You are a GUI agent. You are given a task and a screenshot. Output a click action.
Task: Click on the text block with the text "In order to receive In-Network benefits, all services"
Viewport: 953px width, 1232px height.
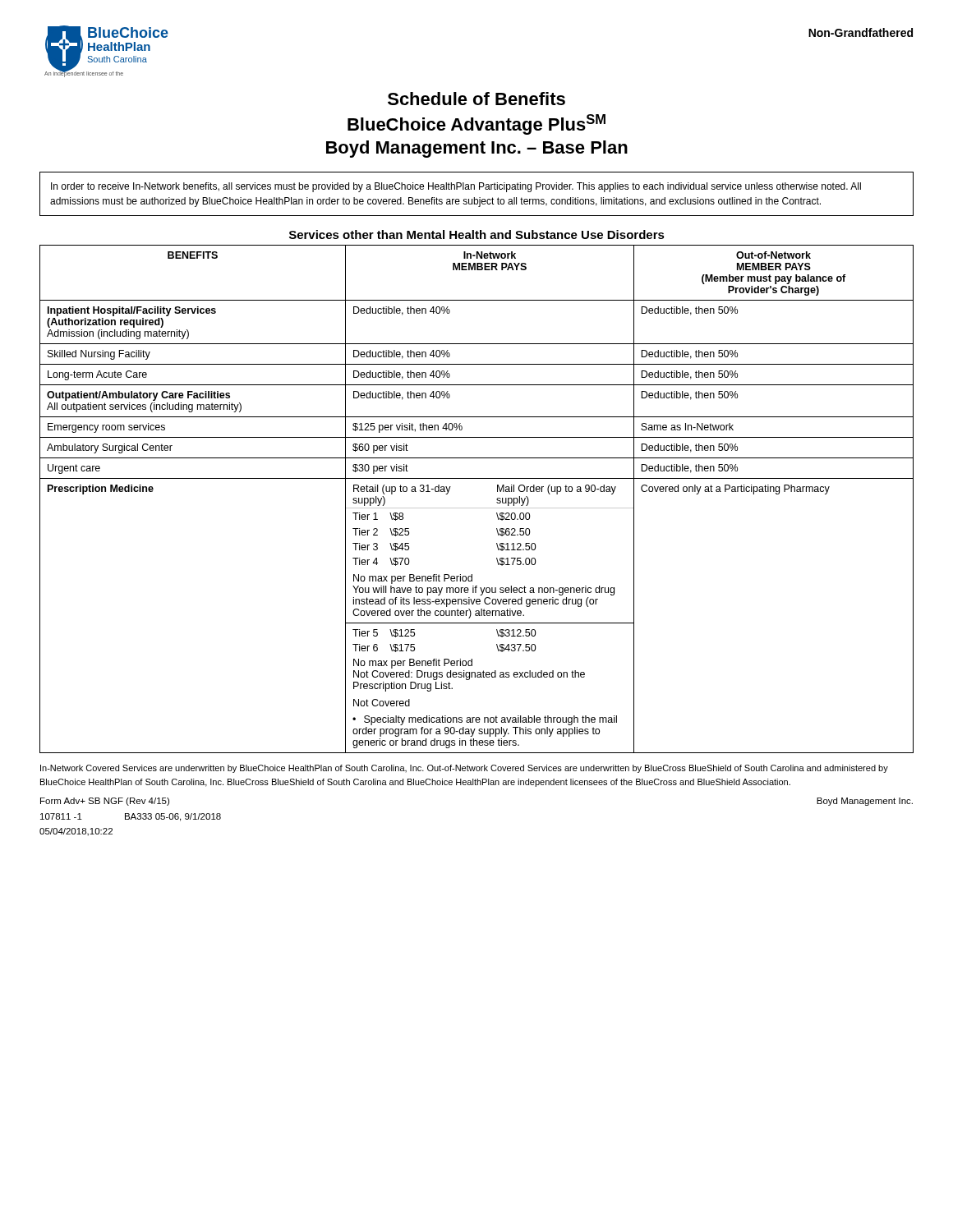(456, 194)
